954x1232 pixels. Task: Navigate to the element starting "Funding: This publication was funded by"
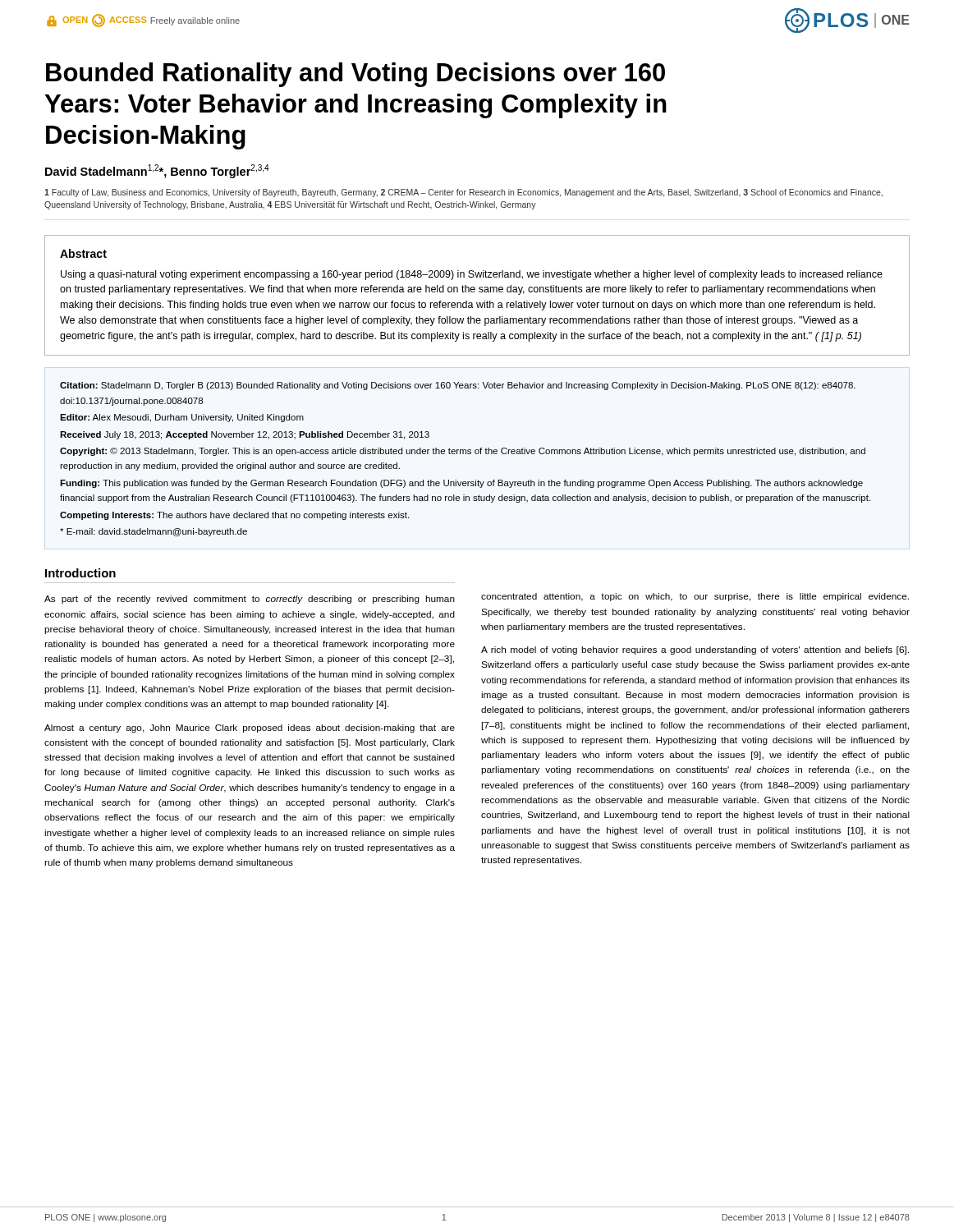pos(477,490)
